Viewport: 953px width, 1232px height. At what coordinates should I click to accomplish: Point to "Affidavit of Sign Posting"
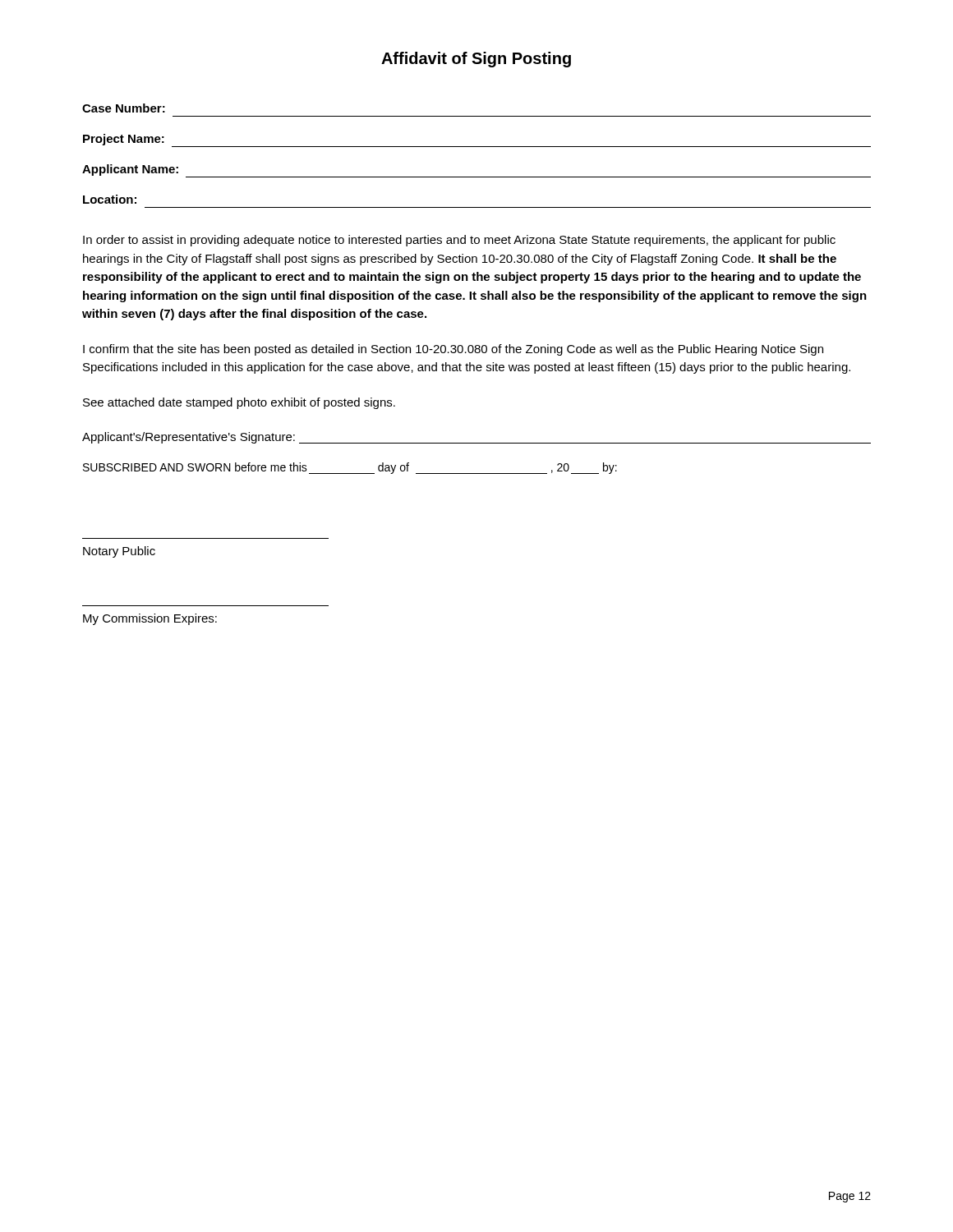[476, 59]
